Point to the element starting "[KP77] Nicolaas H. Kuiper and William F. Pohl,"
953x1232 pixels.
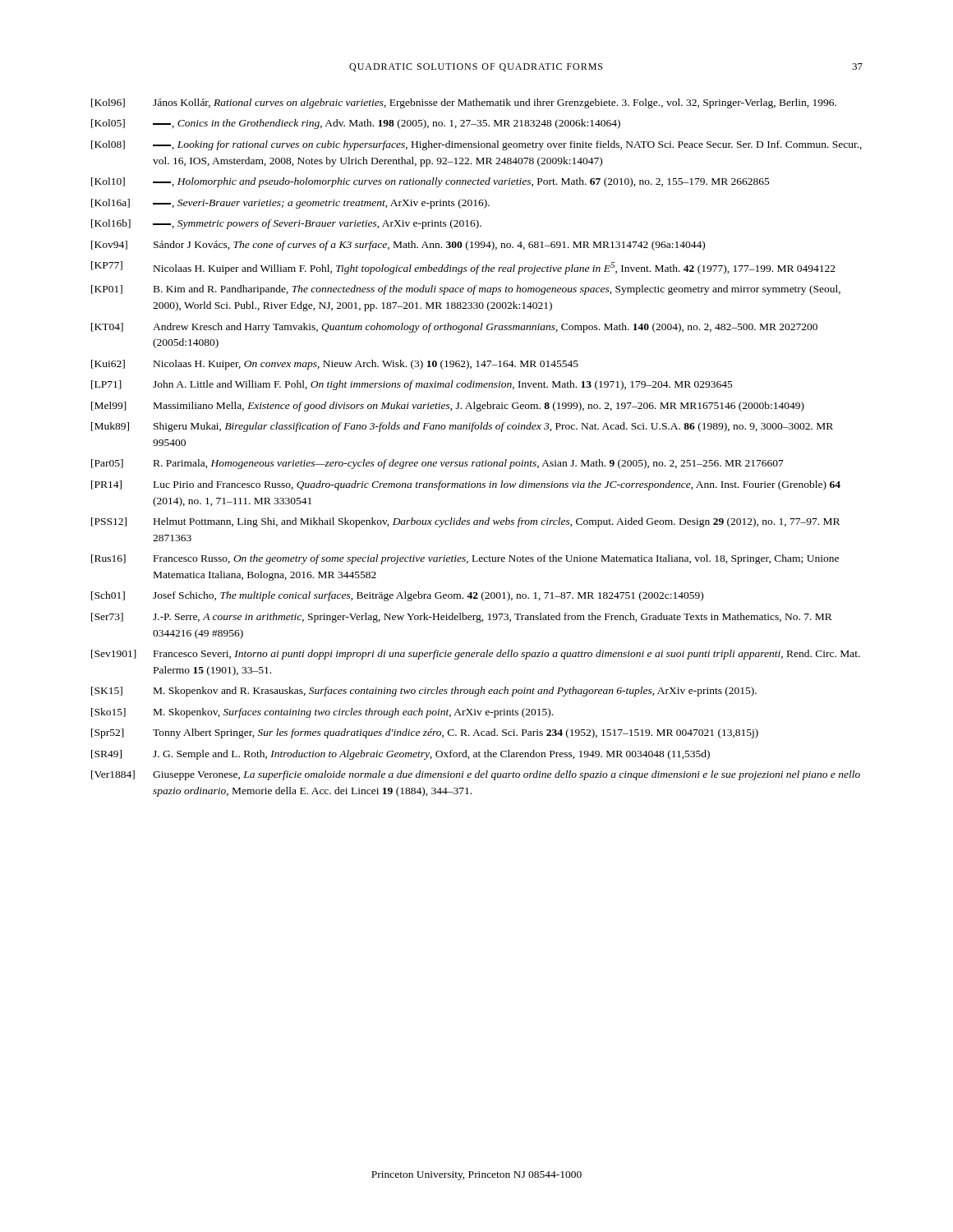[476, 267]
